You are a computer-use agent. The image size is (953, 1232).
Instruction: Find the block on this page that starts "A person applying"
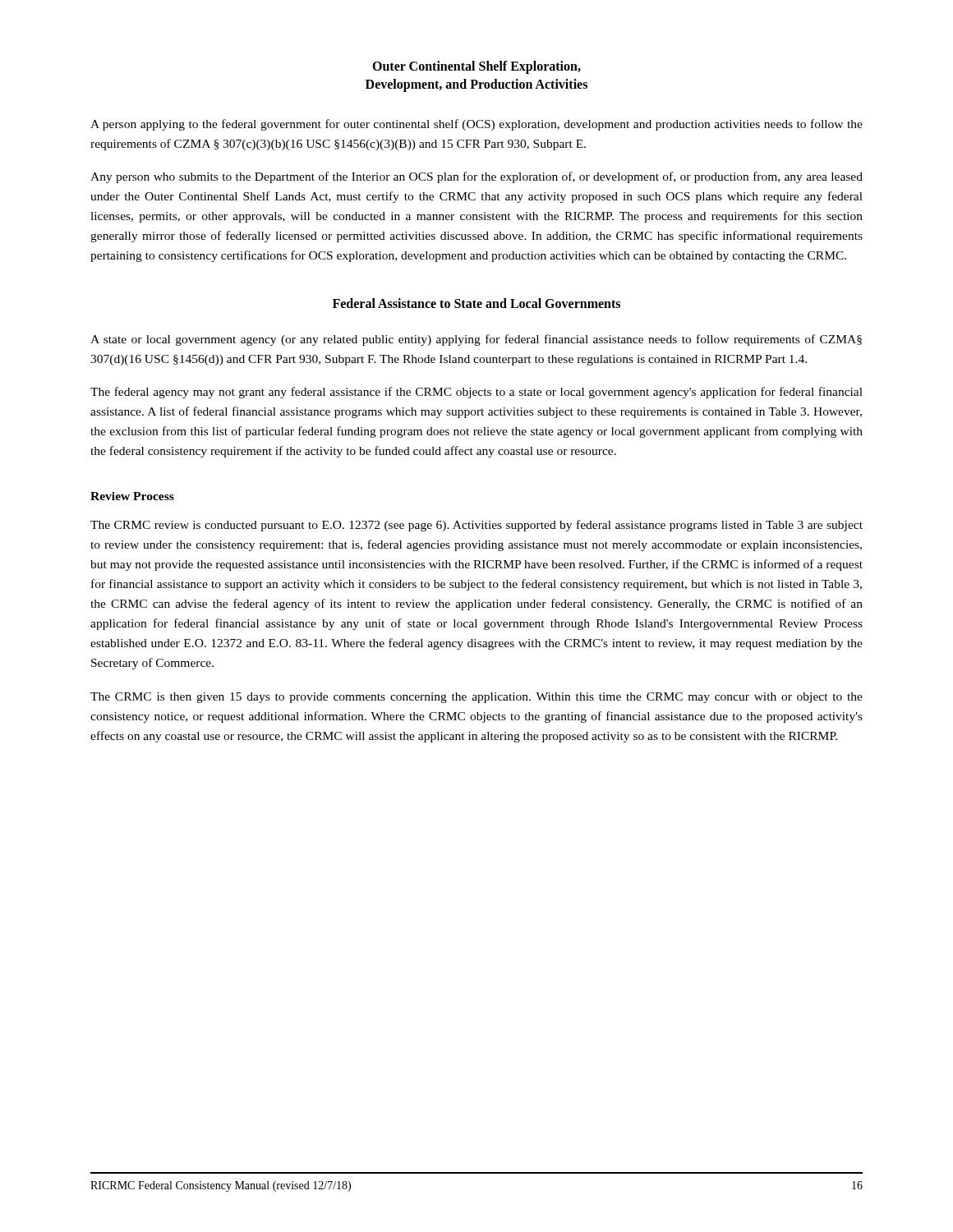(x=476, y=134)
